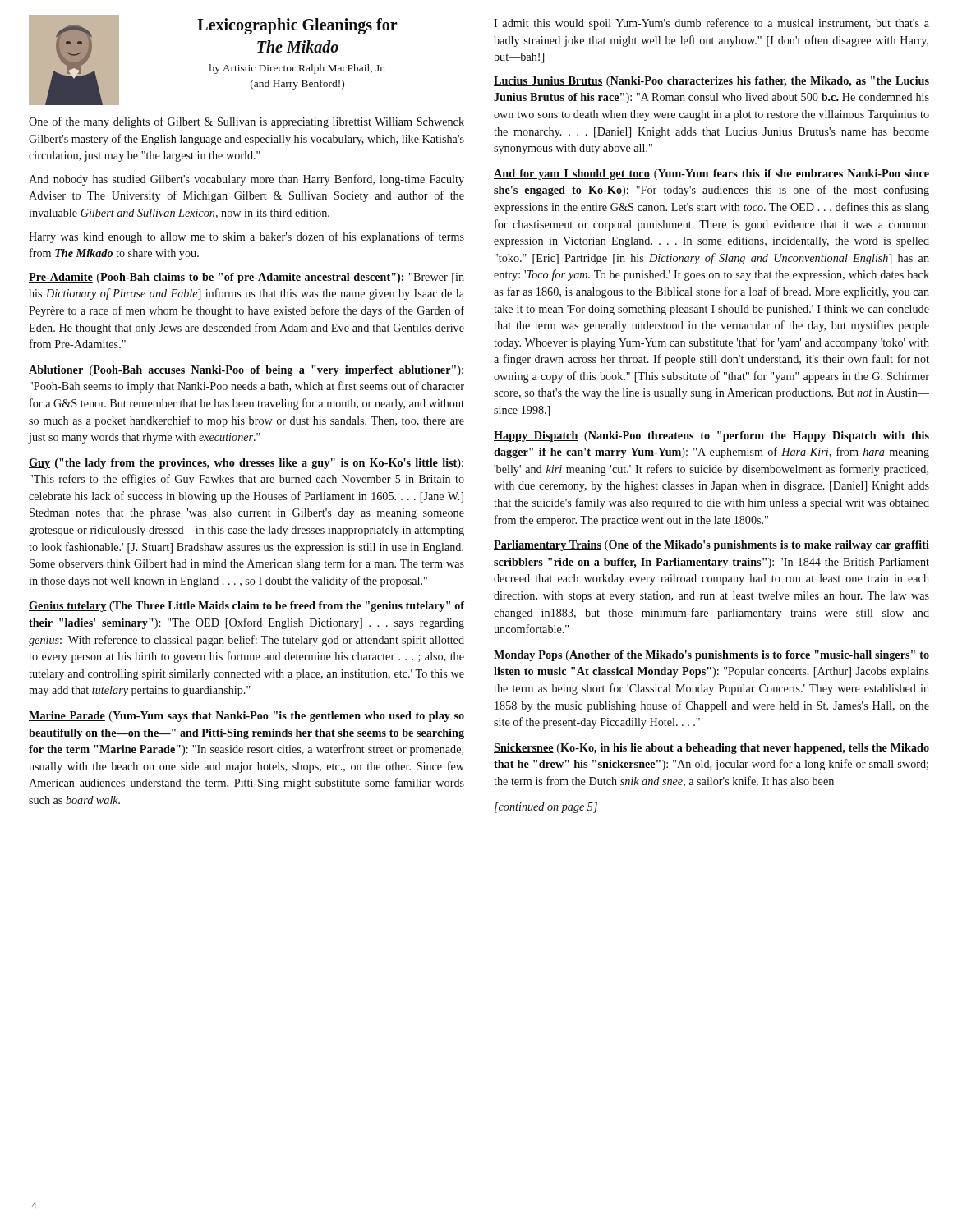Locate the block of text that opens with "Lucius Junius Brutus (Nanki-Poo characterizes his"
The height and width of the screenshot is (1232, 953).
(x=711, y=114)
